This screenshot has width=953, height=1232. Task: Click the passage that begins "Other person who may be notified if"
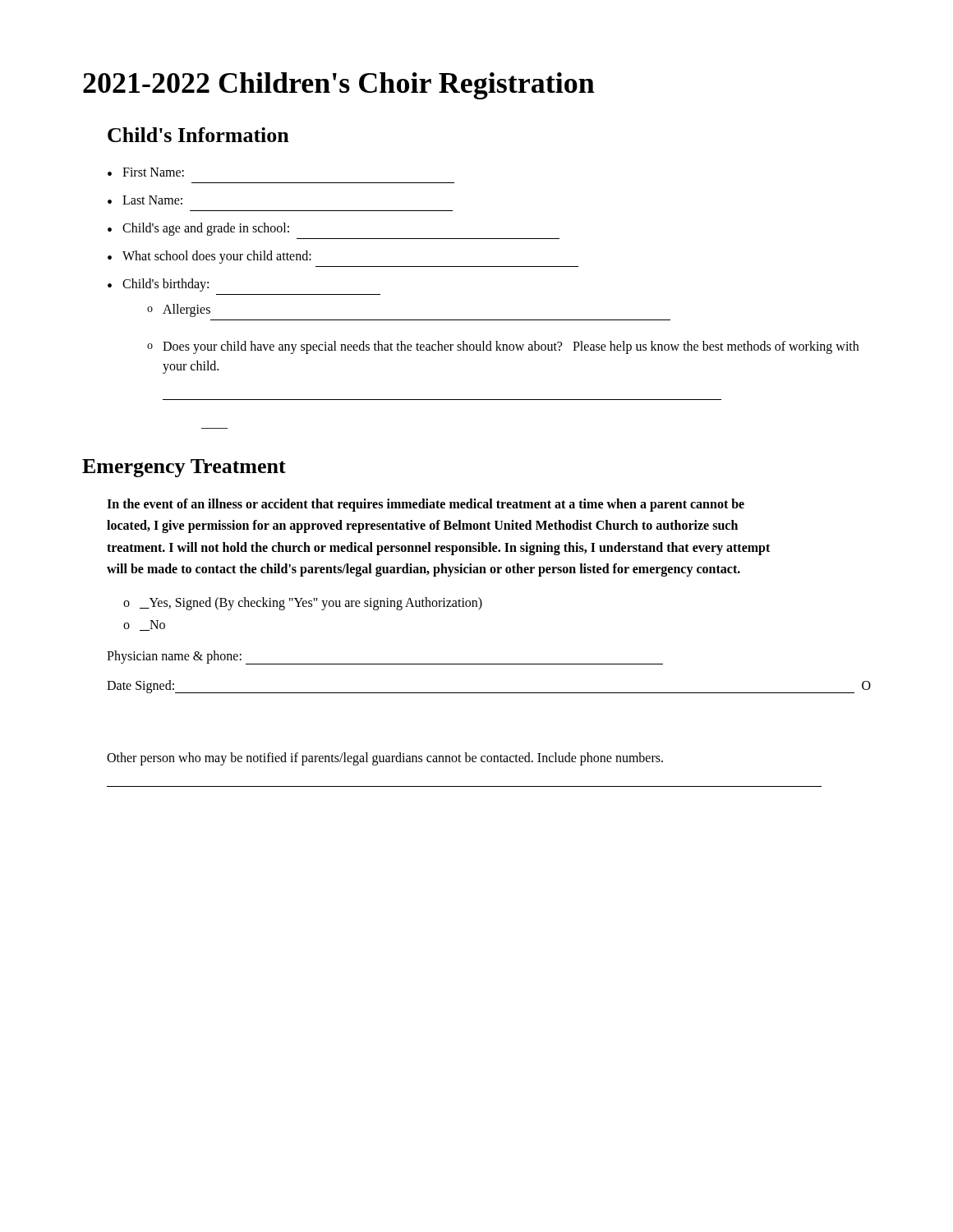click(385, 757)
